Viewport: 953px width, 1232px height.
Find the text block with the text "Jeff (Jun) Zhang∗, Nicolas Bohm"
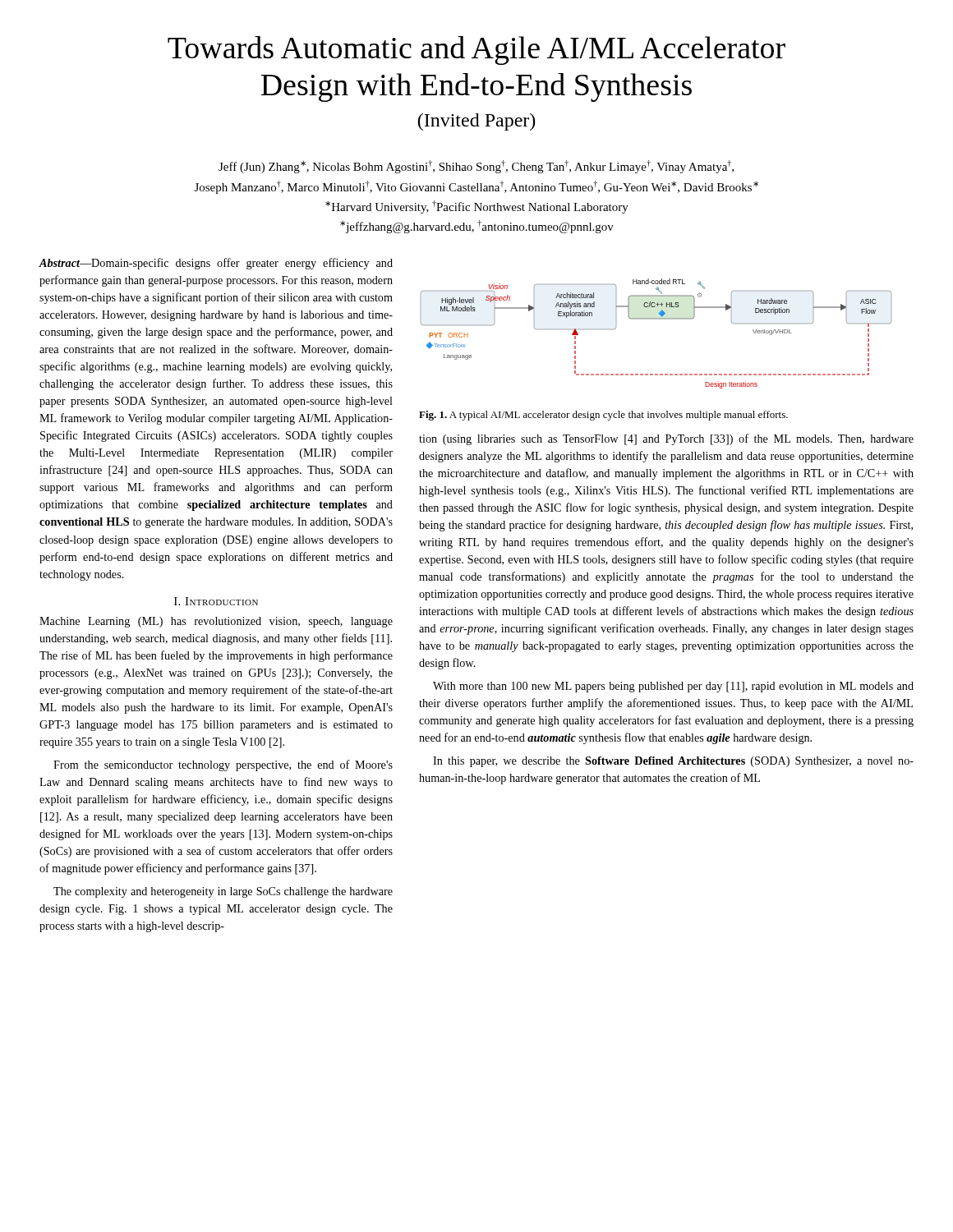pyautogui.click(x=476, y=196)
